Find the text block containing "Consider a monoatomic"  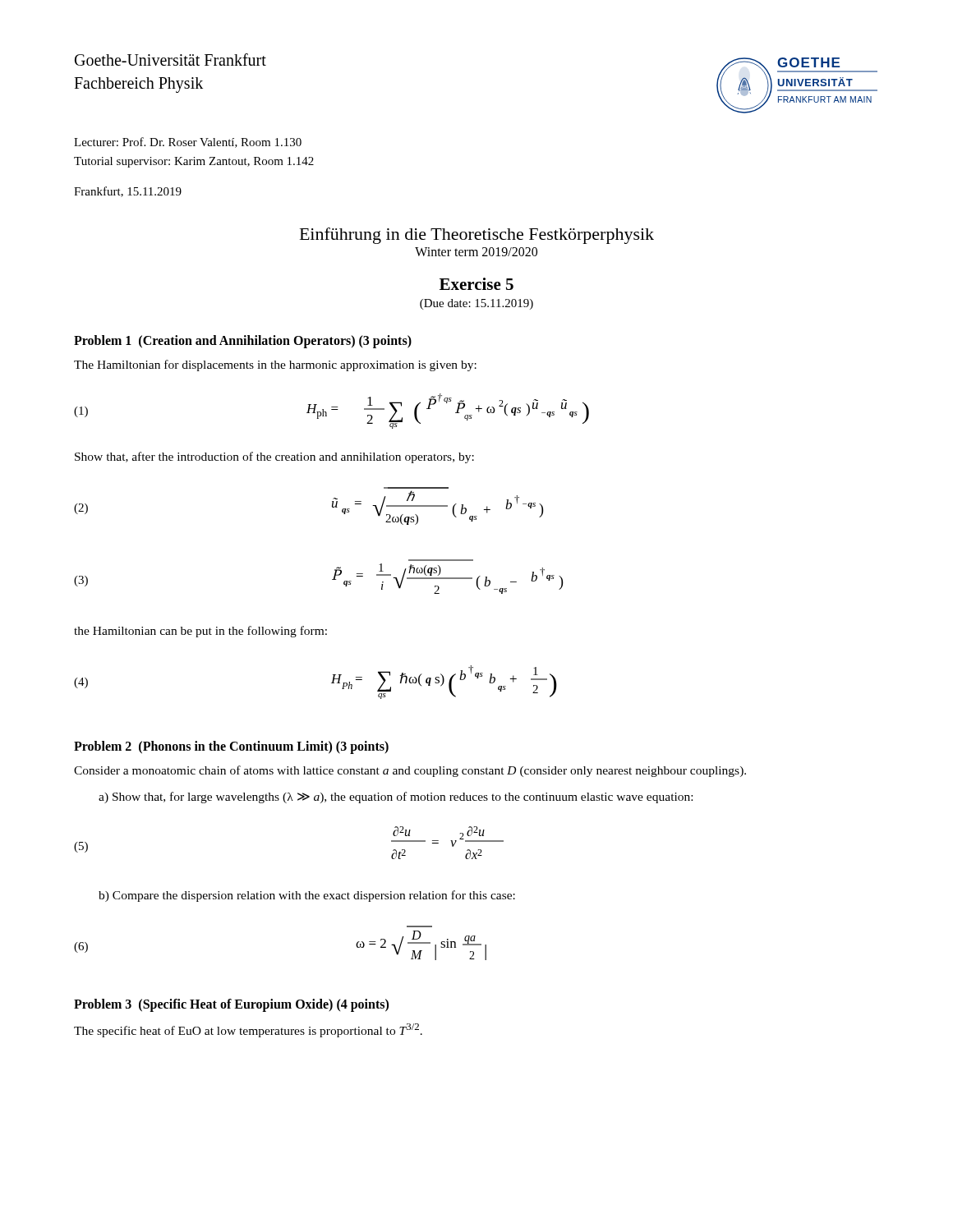[410, 770]
